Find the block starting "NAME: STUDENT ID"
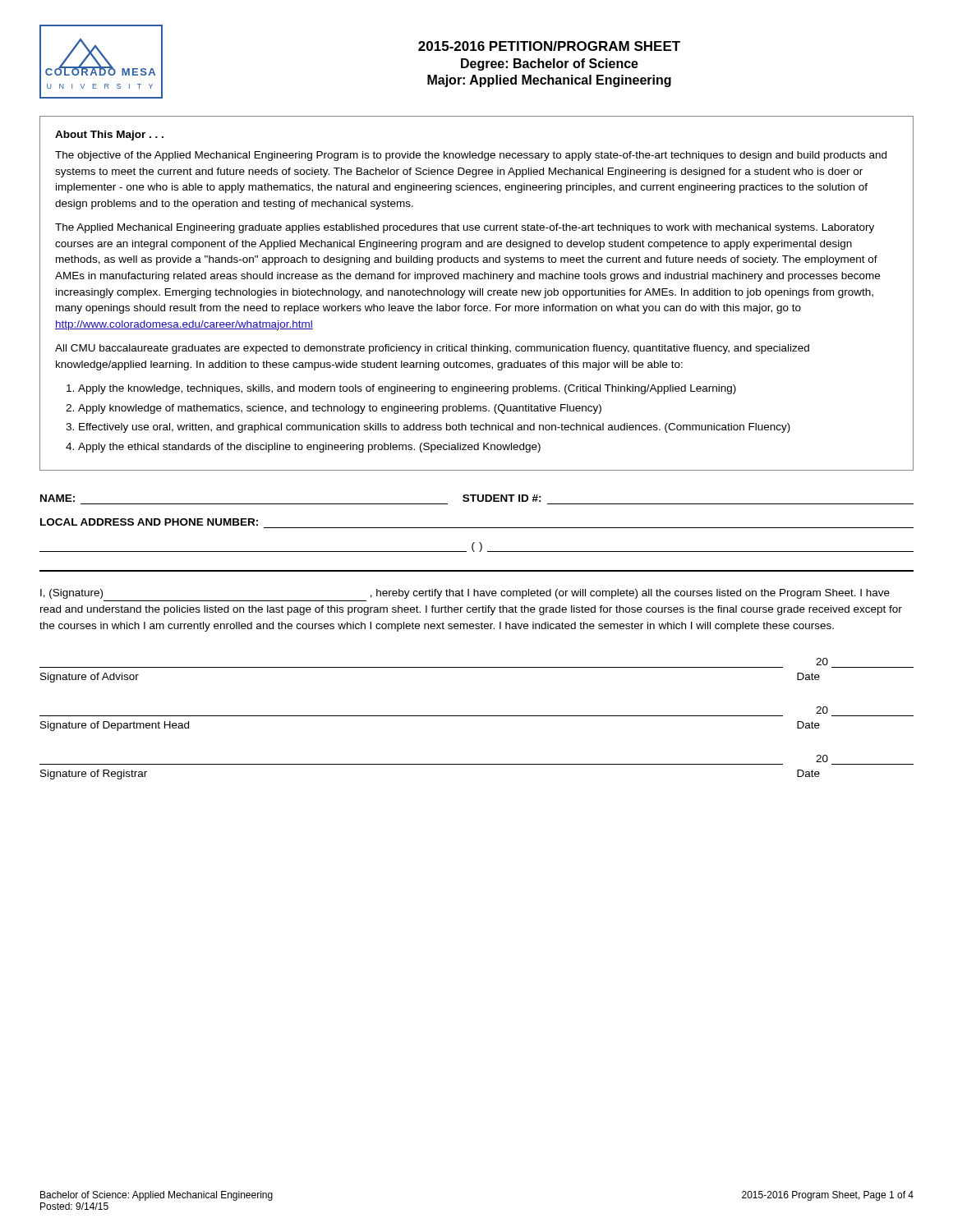Image resolution: width=953 pixels, height=1232 pixels. (x=476, y=496)
